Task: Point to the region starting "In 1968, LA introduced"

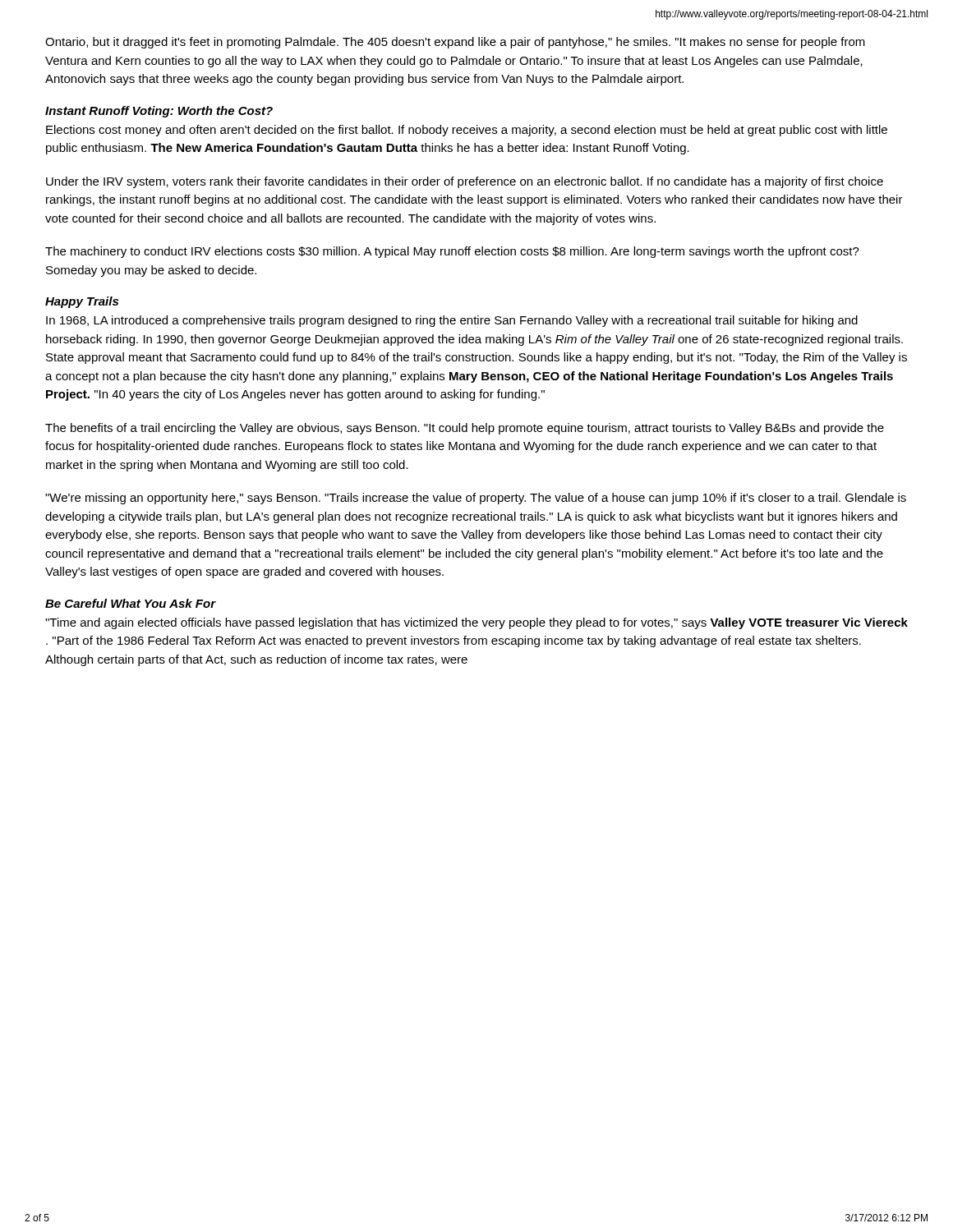Action: pos(476,357)
